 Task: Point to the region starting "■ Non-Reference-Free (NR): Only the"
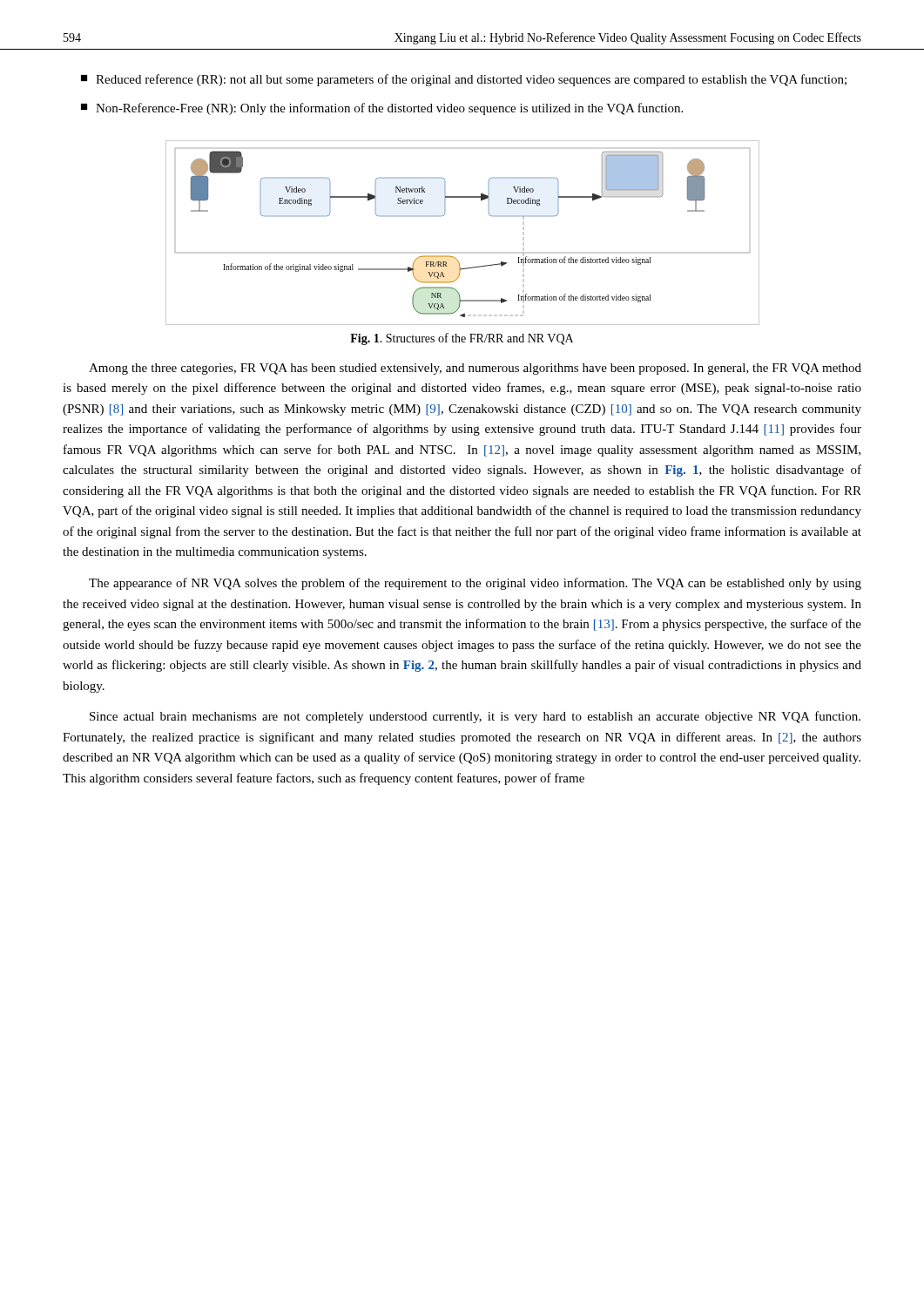click(471, 109)
